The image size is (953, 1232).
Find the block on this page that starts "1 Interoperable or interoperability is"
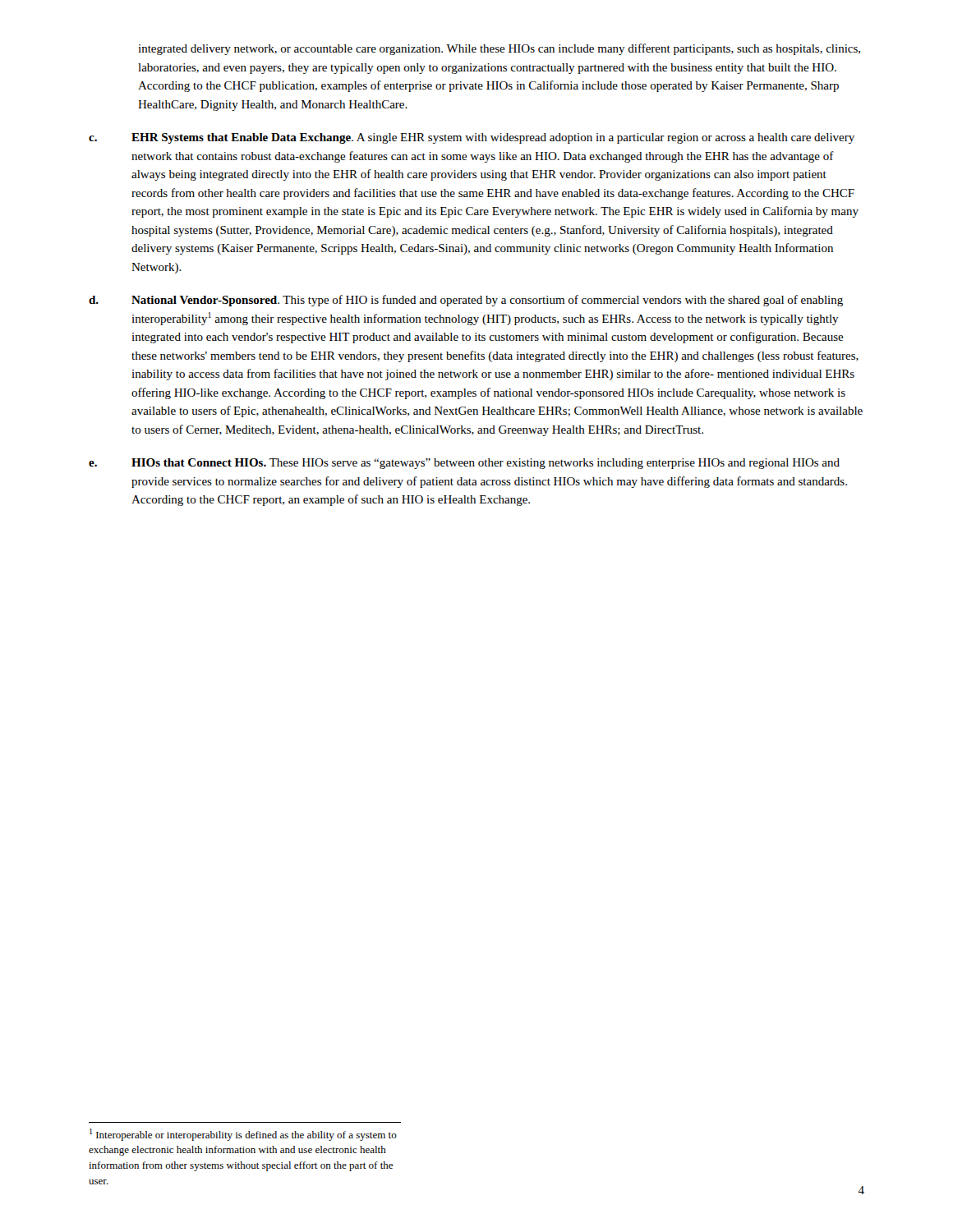[x=245, y=1158]
